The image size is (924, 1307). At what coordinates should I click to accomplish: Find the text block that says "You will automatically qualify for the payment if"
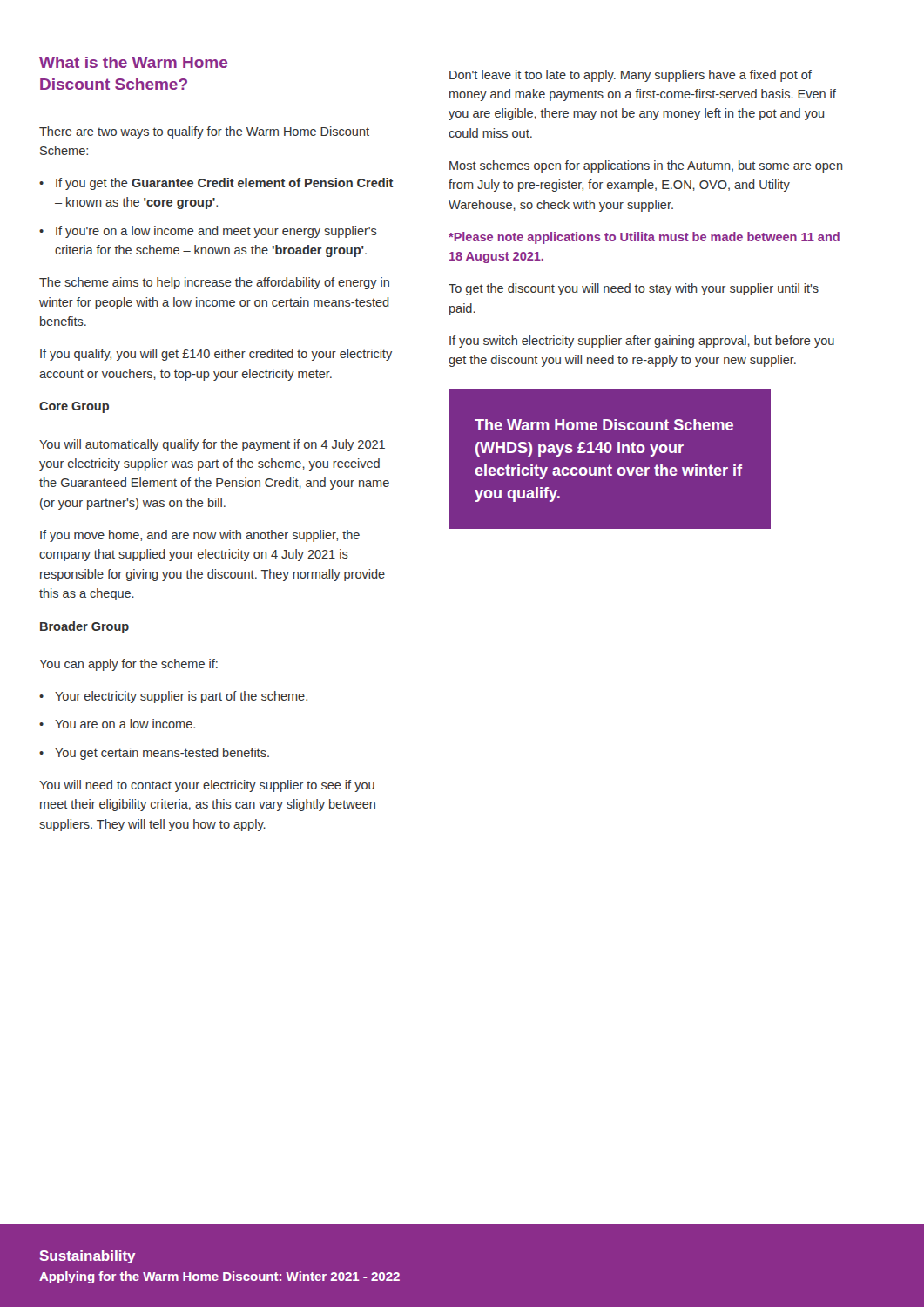pos(220,474)
